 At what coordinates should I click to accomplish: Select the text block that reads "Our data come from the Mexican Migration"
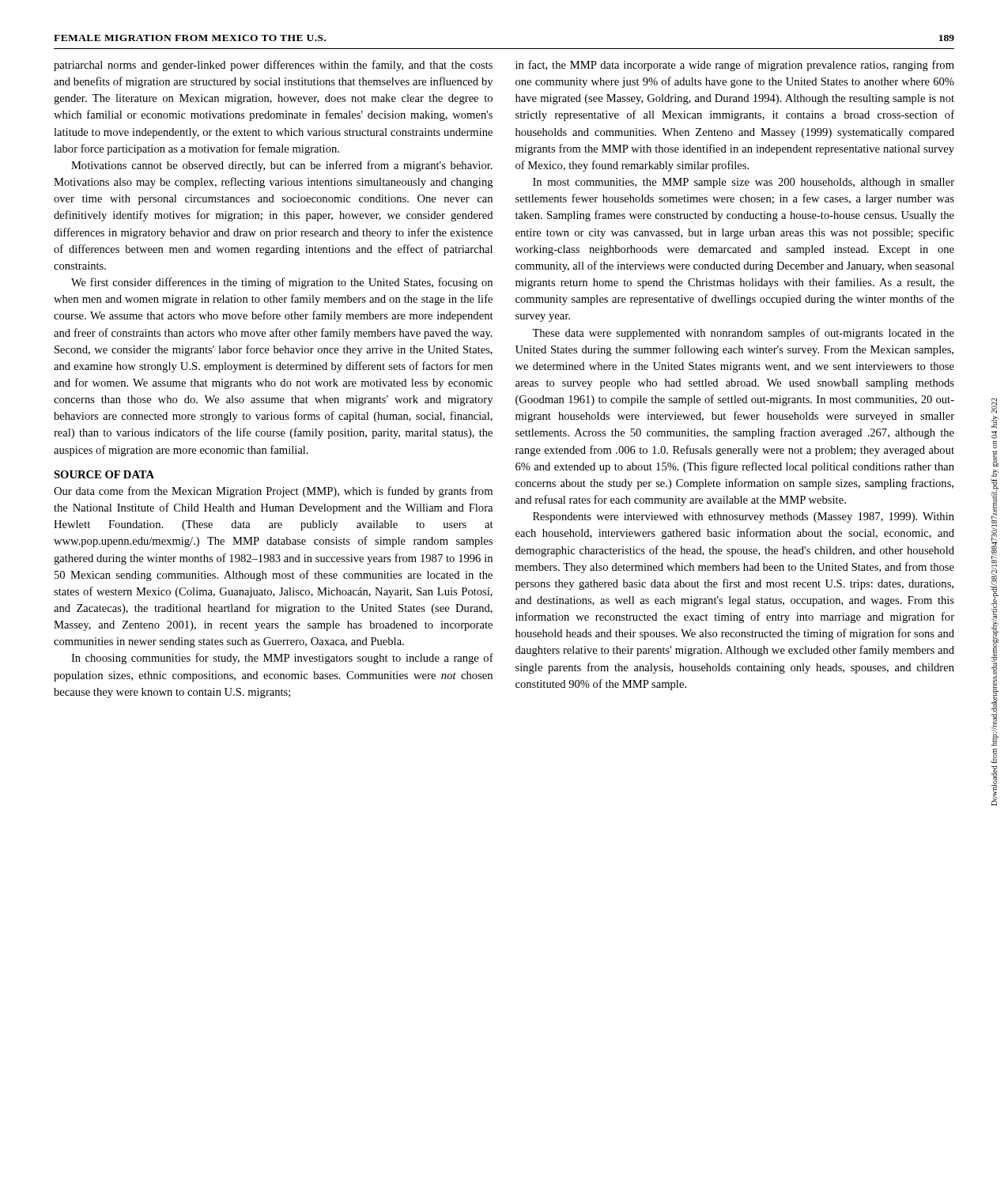(273, 592)
